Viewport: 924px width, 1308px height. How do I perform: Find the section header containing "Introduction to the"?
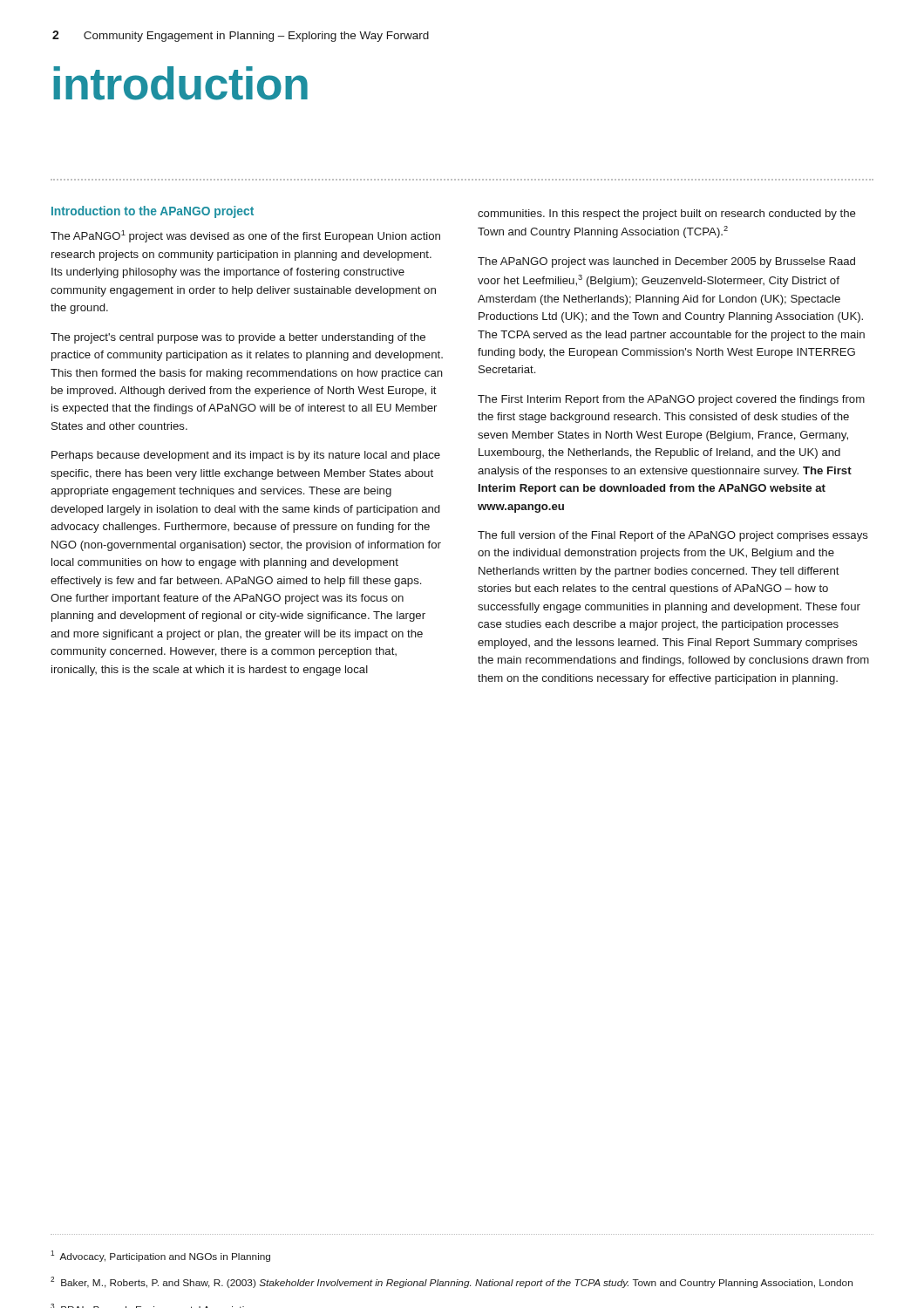[152, 212]
